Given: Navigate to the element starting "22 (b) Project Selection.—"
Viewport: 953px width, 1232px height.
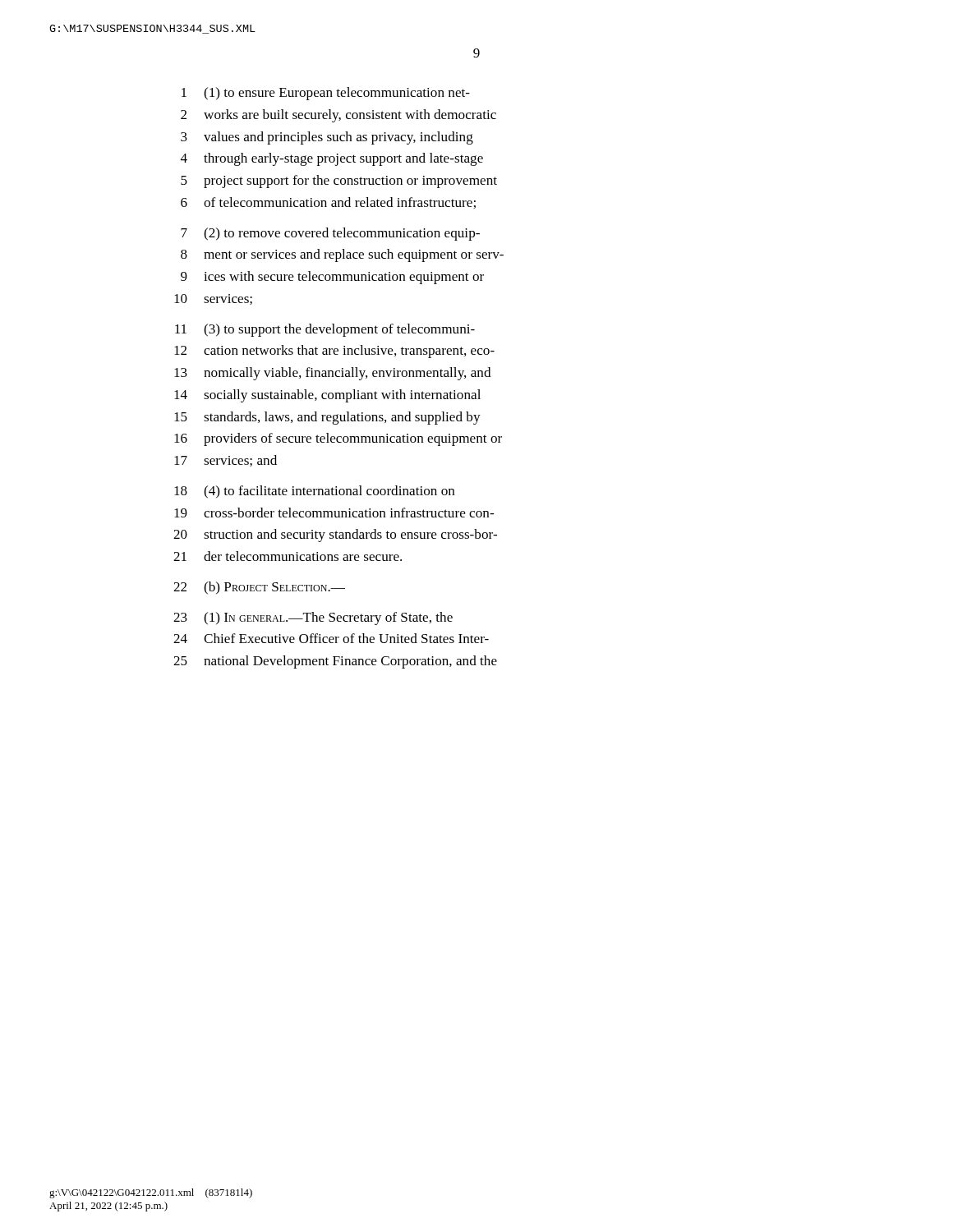Looking at the screenshot, I should pos(259,588).
